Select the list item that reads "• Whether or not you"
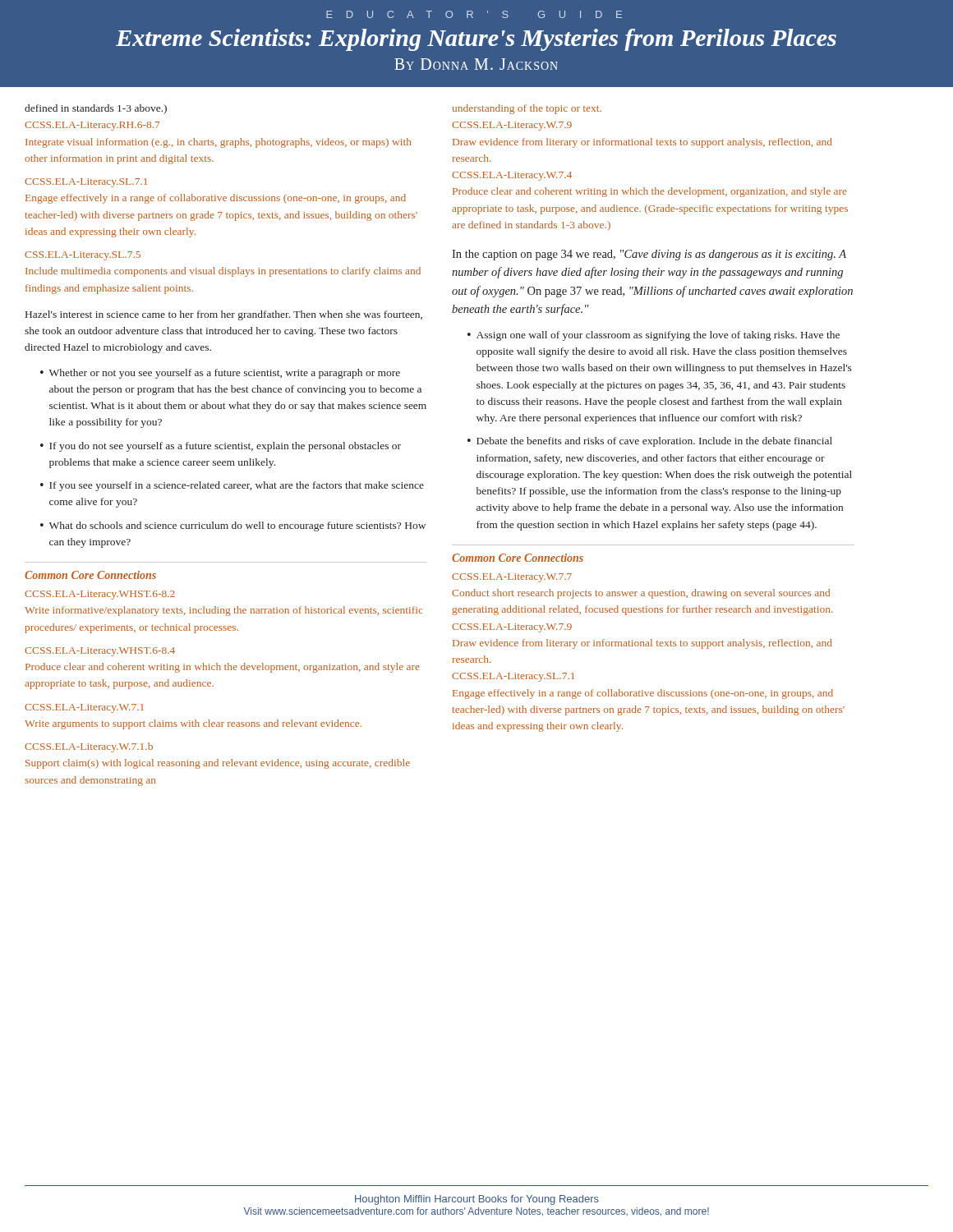 233,398
